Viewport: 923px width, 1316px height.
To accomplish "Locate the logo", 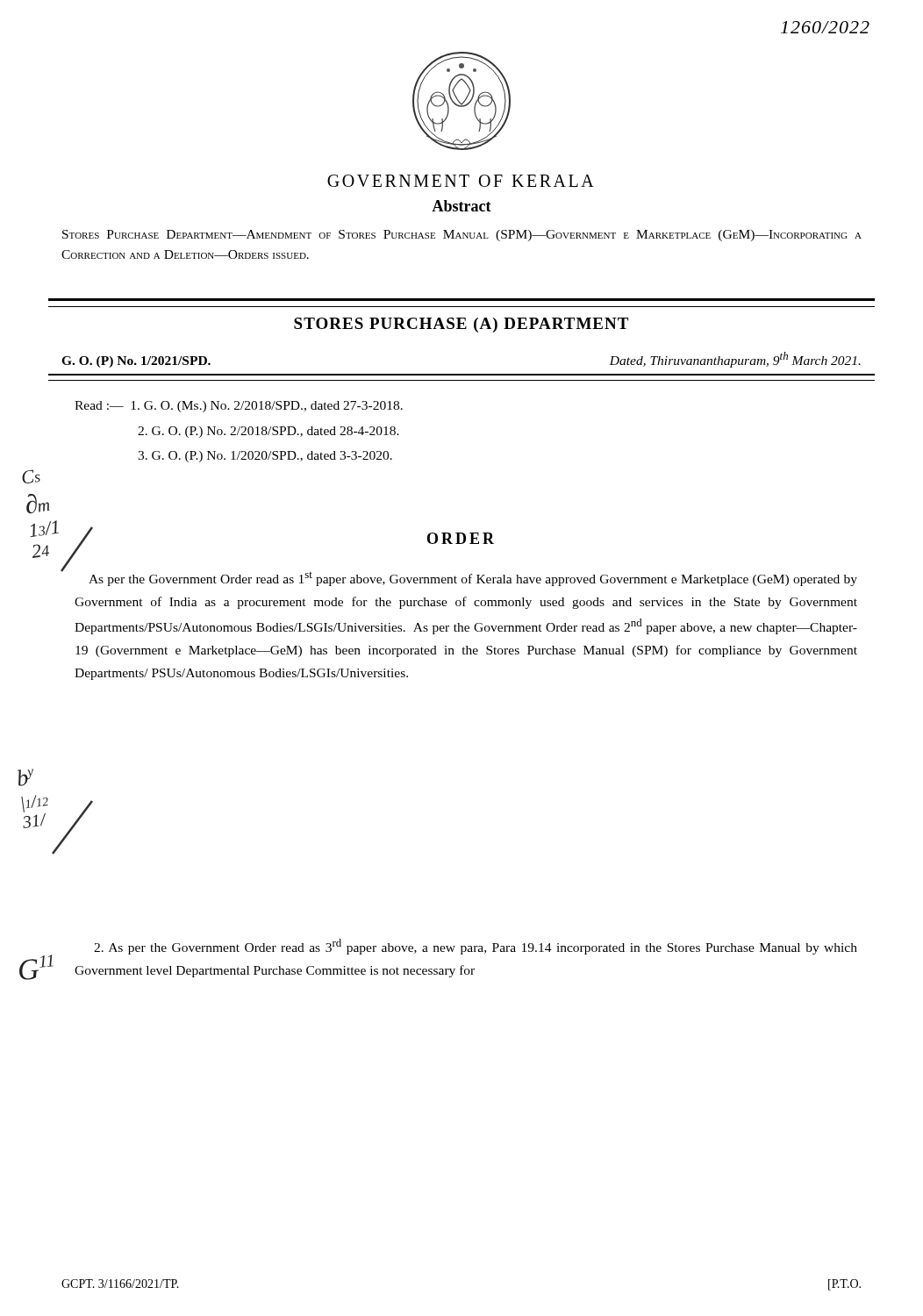I will pos(462,107).
